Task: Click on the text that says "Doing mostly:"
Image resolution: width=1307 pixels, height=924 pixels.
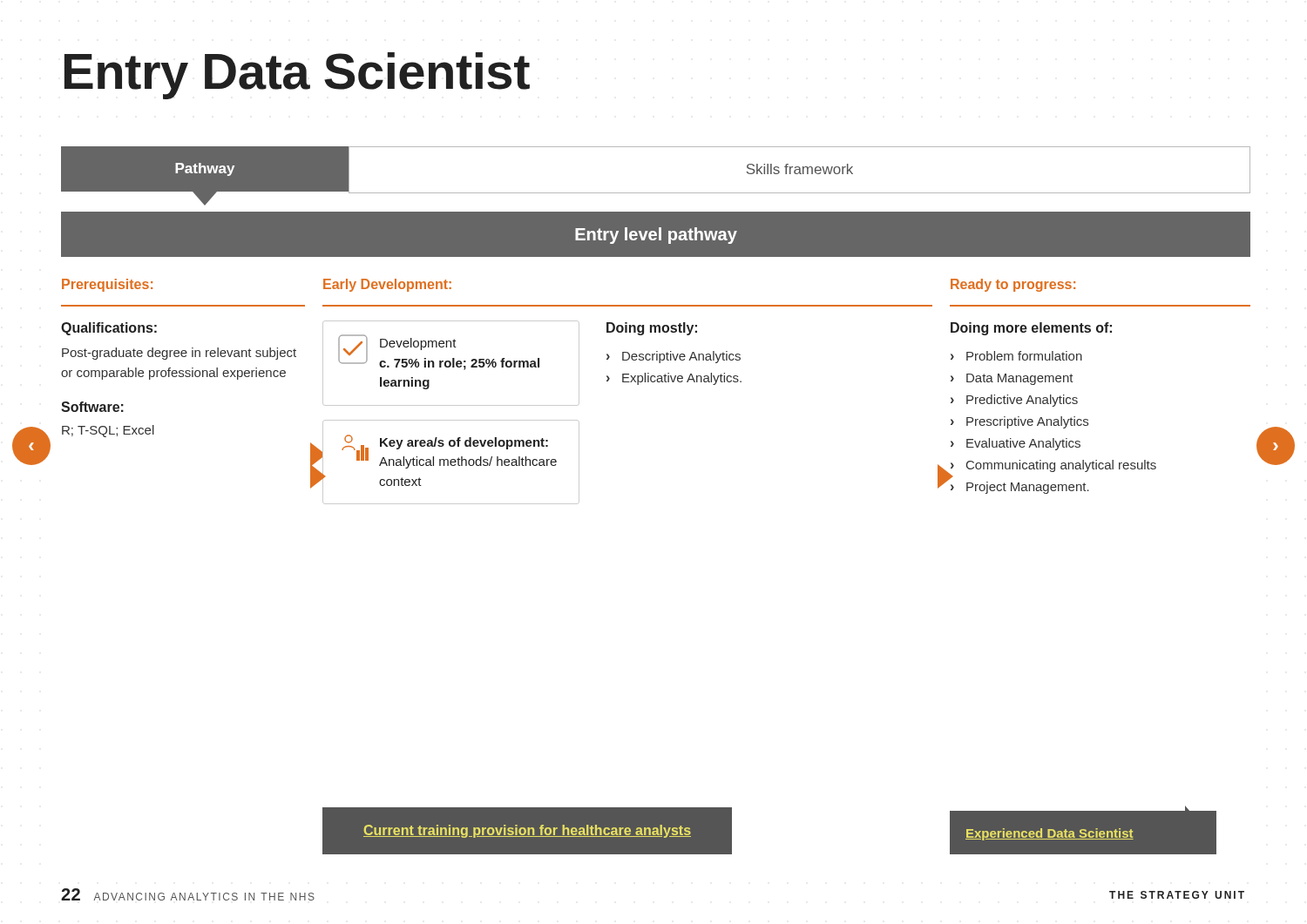Action: click(x=652, y=328)
